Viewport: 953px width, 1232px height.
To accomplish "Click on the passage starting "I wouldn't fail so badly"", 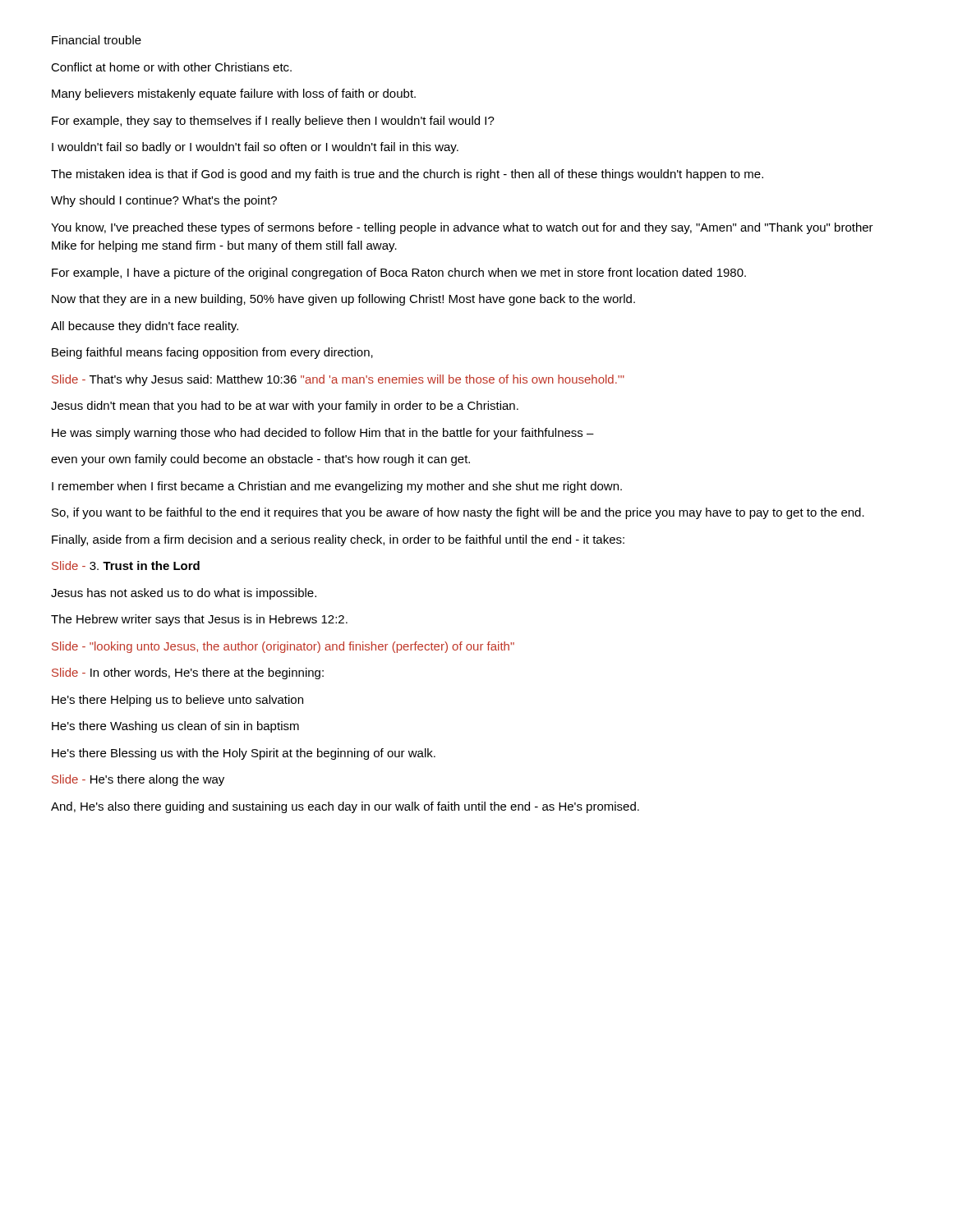I will (255, 147).
